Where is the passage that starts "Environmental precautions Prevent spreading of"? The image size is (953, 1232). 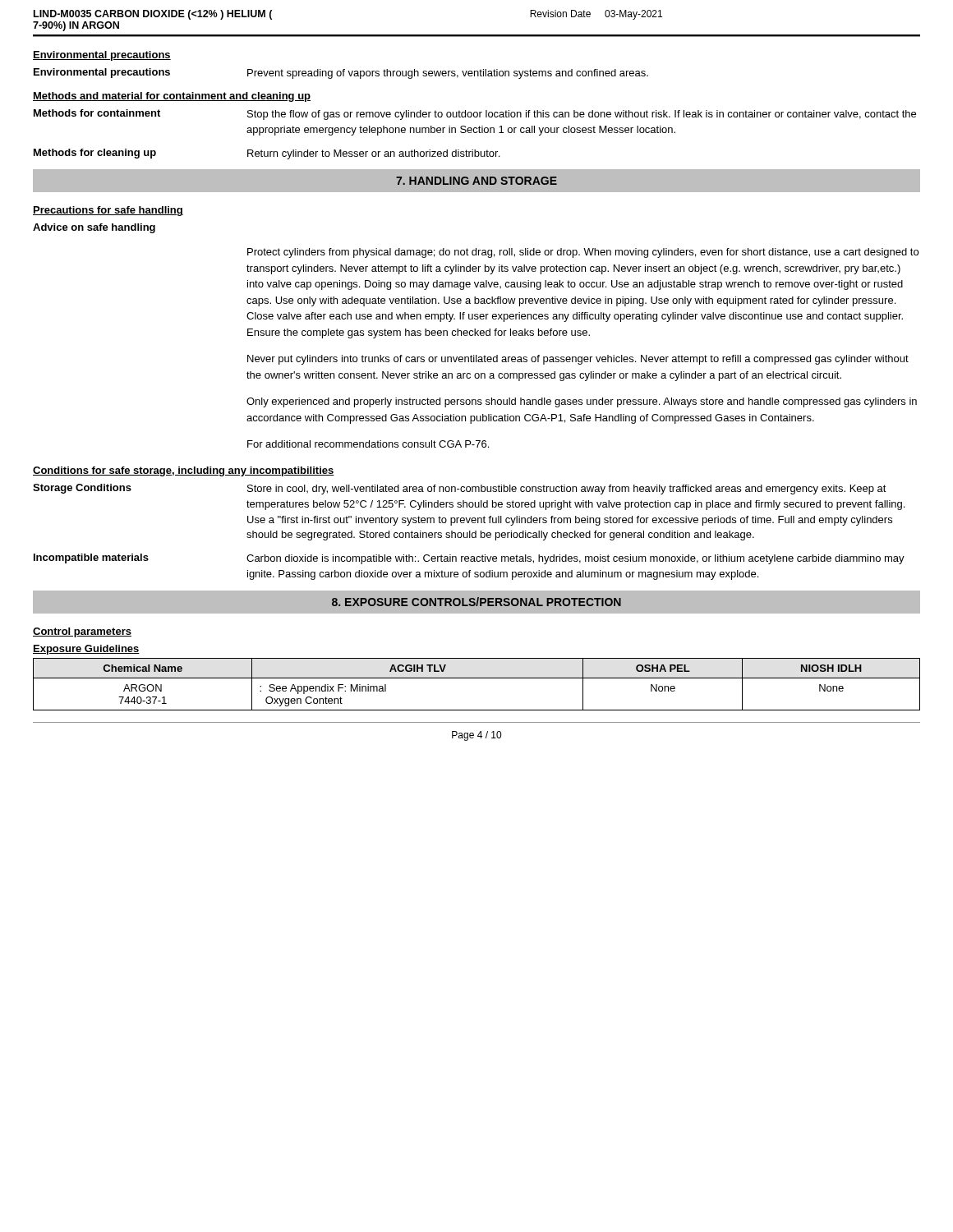(476, 73)
